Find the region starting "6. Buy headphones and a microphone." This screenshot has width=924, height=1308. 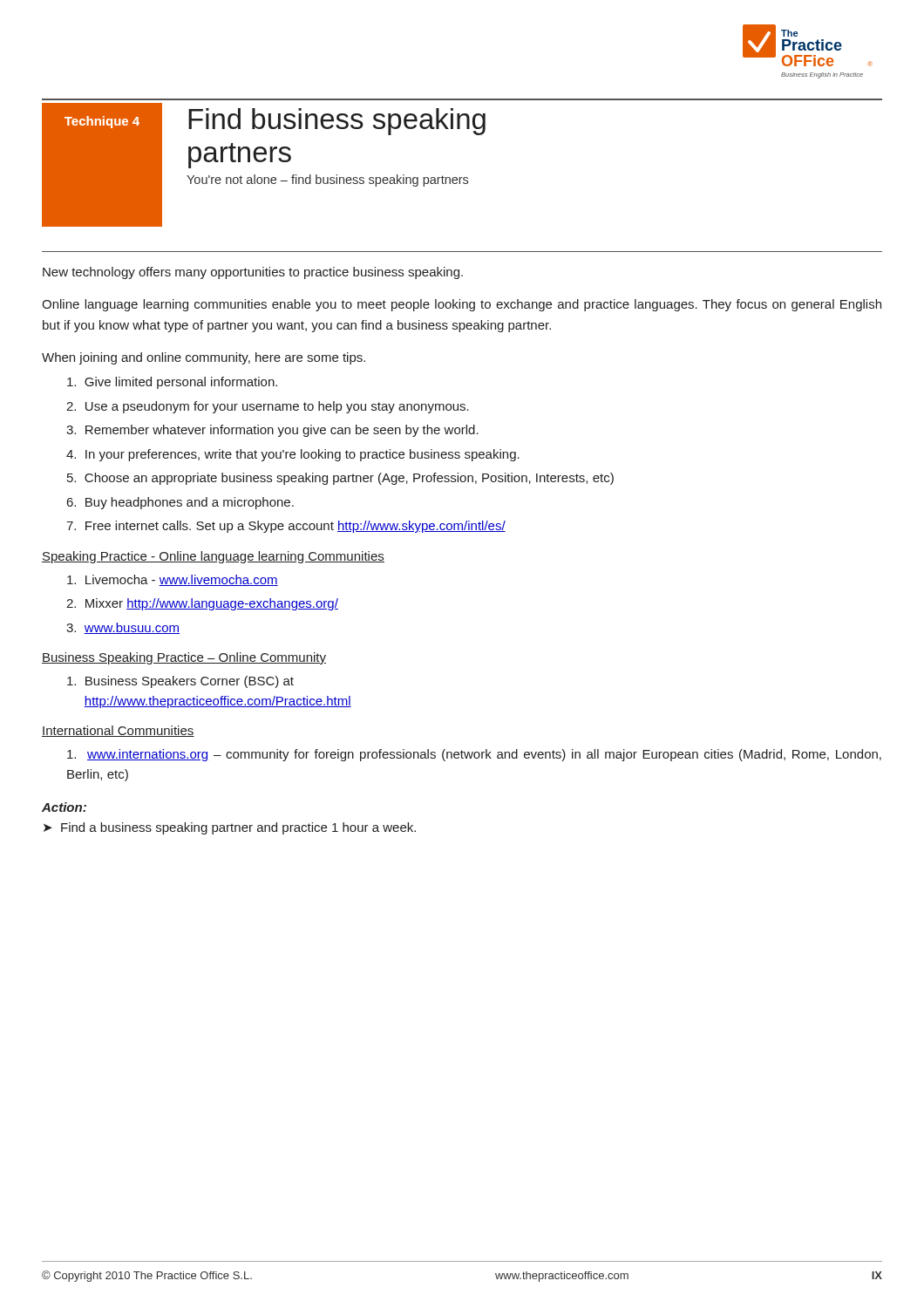pos(180,501)
